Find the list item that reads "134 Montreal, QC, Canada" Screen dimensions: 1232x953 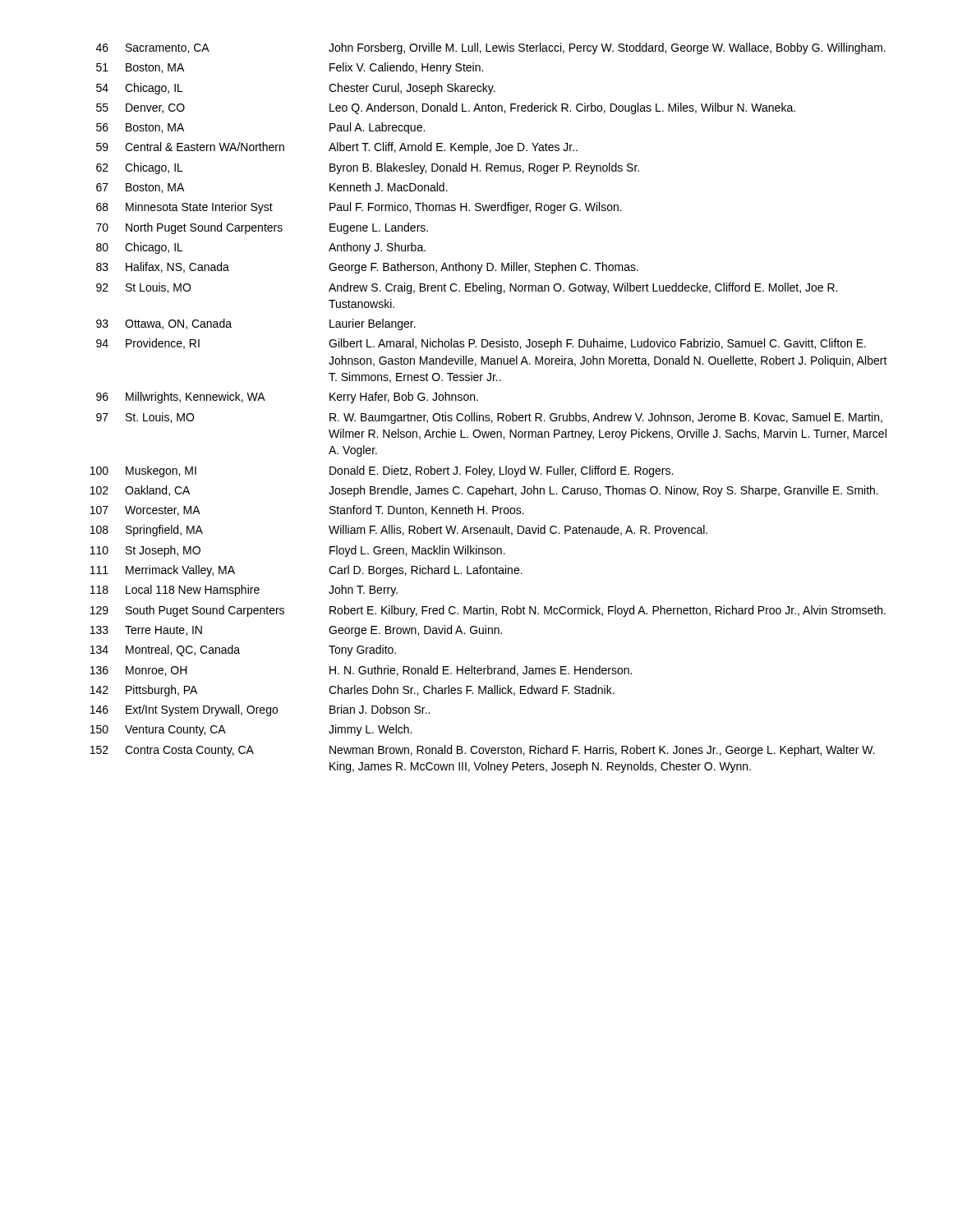(183, 652)
